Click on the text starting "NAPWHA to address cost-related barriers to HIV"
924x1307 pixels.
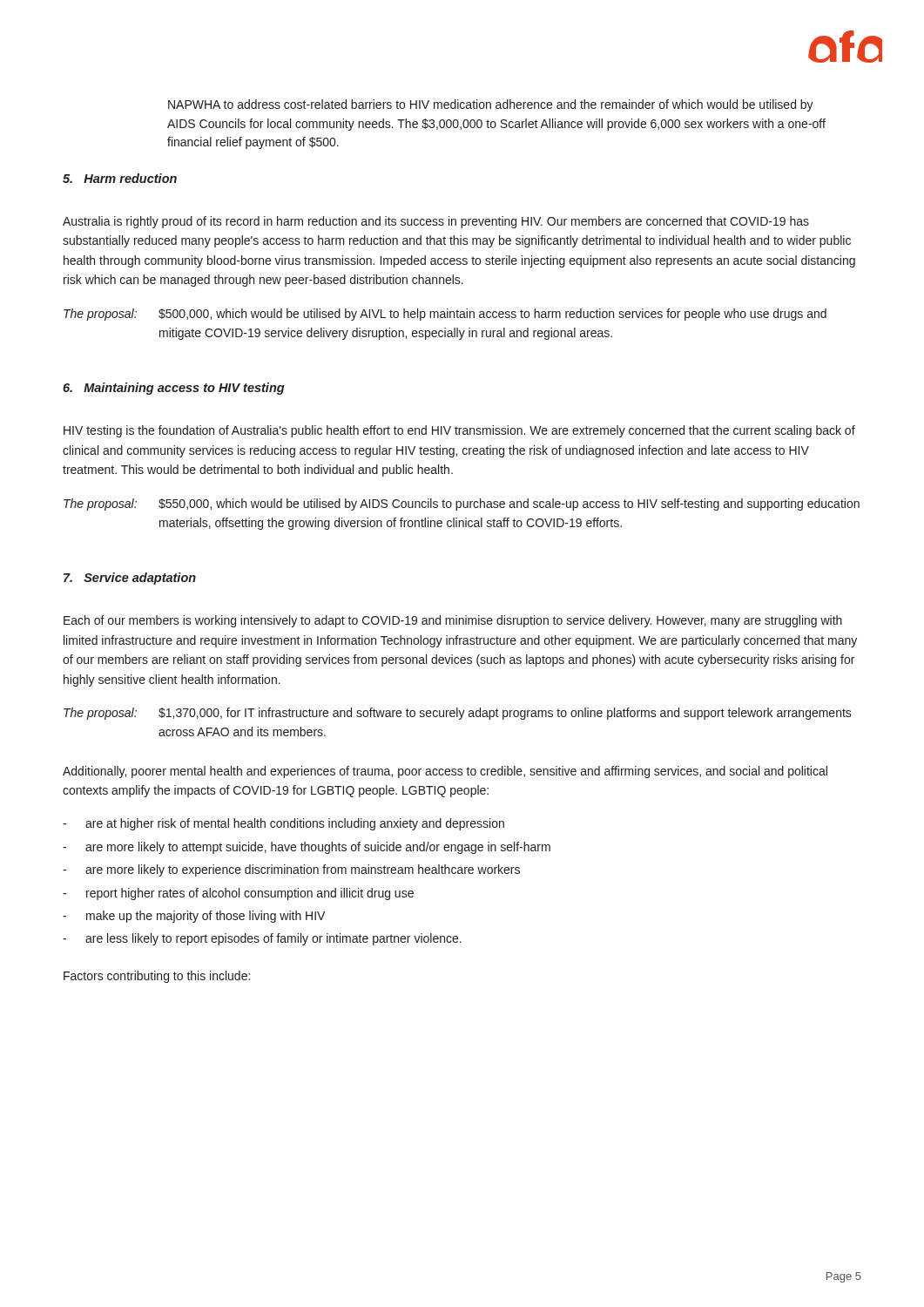point(496,123)
